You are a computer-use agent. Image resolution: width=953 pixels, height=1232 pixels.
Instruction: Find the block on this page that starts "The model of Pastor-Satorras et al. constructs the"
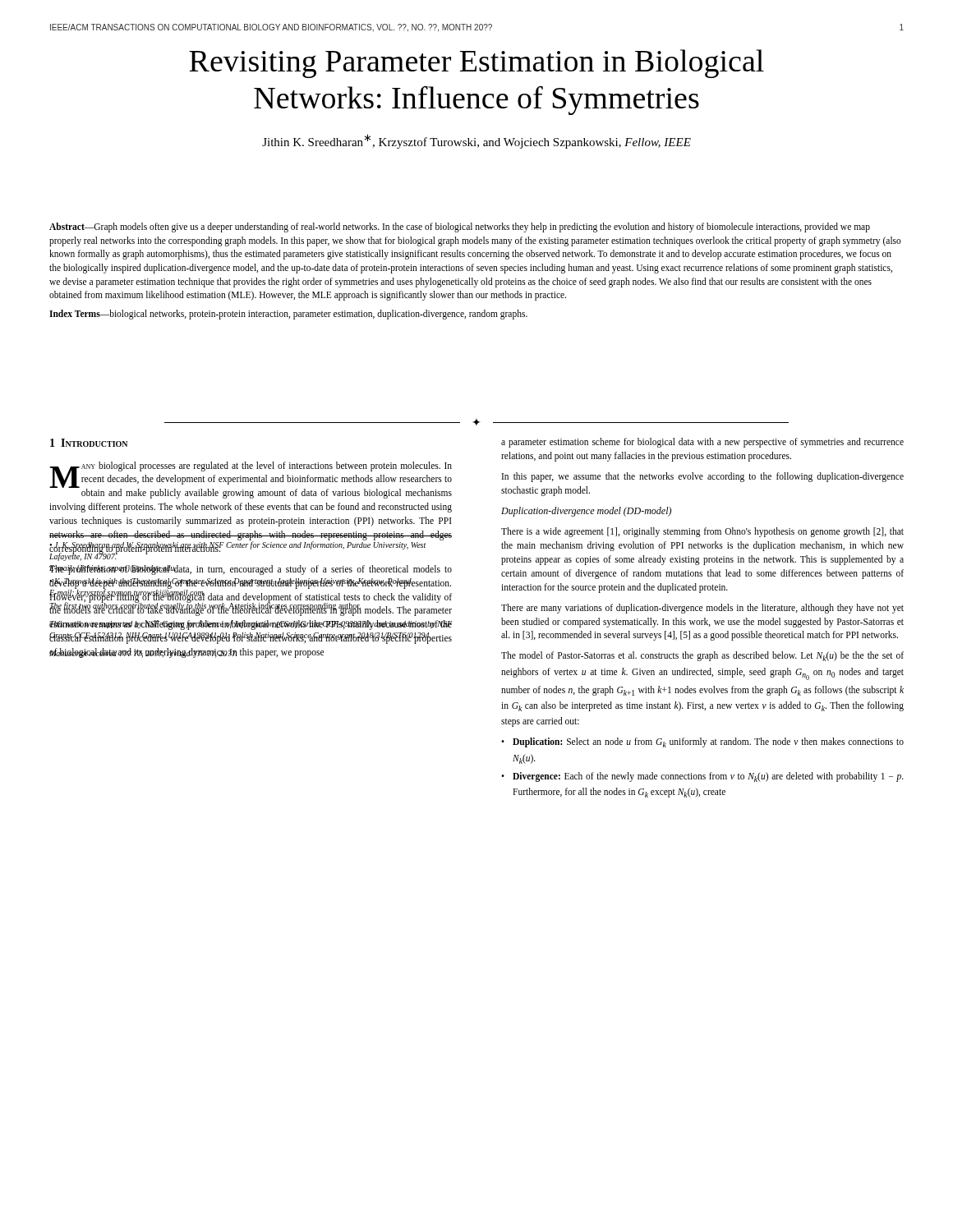[x=702, y=656]
